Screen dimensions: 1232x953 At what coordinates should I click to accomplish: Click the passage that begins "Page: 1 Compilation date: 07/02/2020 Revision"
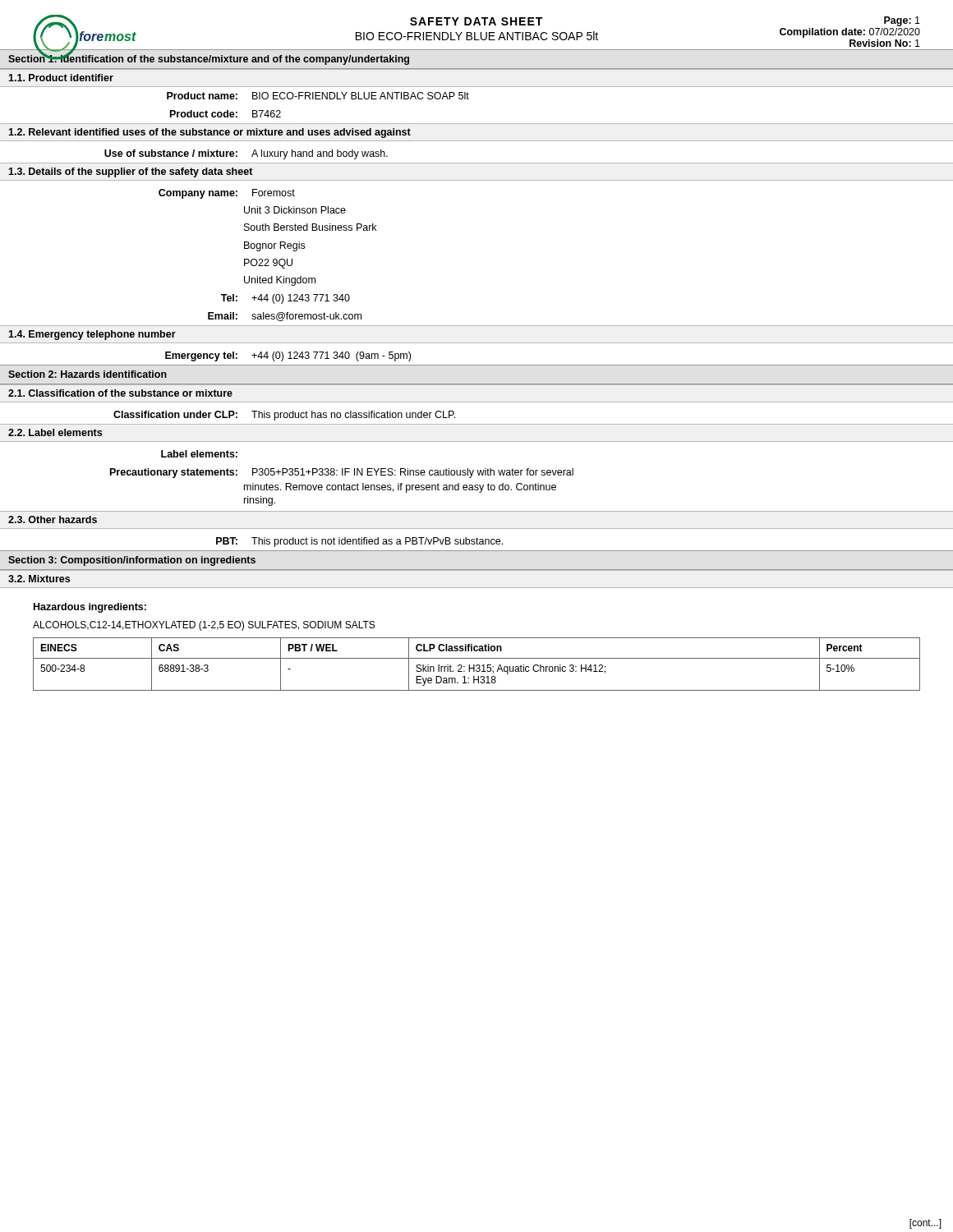850,32
